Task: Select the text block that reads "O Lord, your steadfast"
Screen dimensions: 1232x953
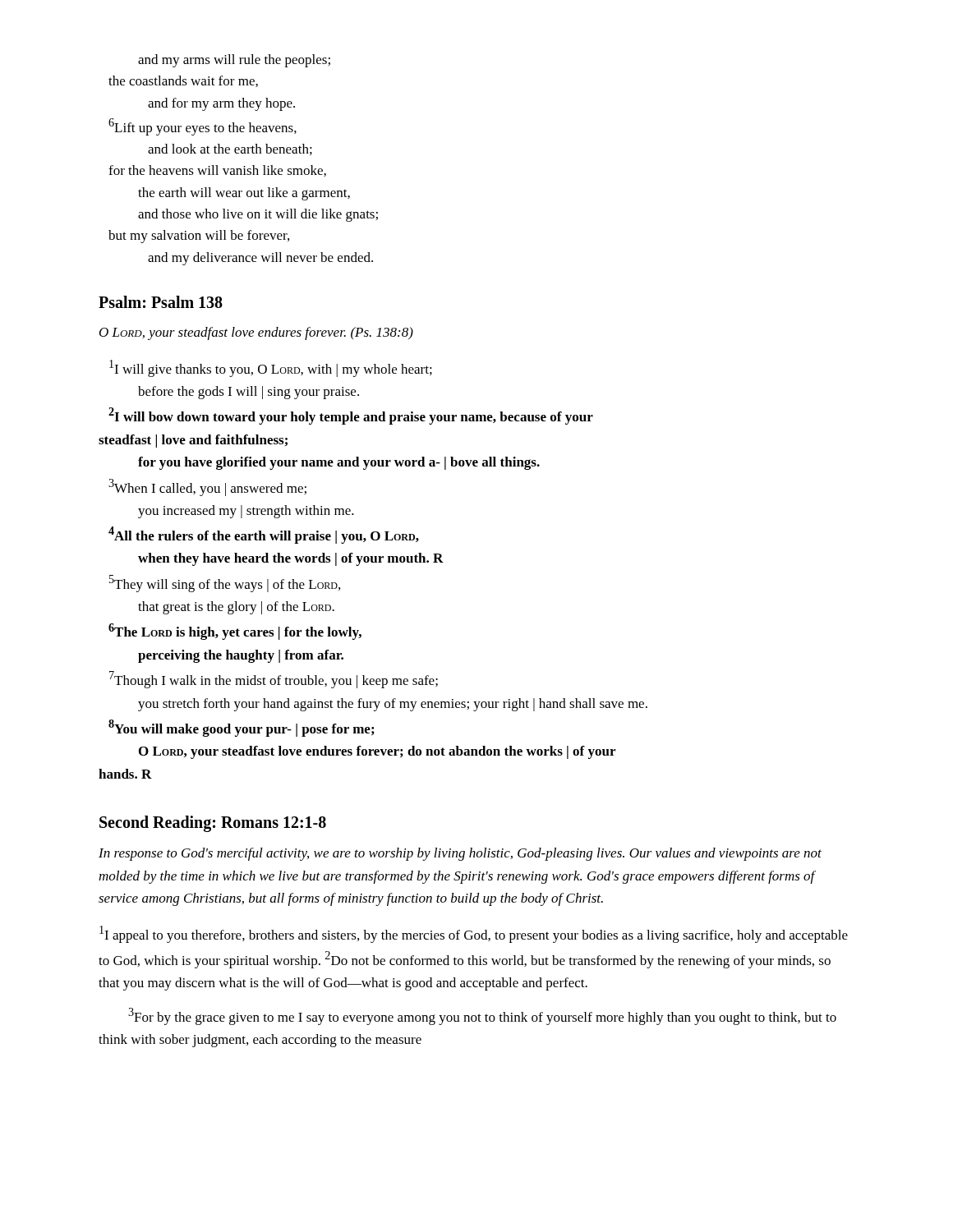Action: point(256,332)
